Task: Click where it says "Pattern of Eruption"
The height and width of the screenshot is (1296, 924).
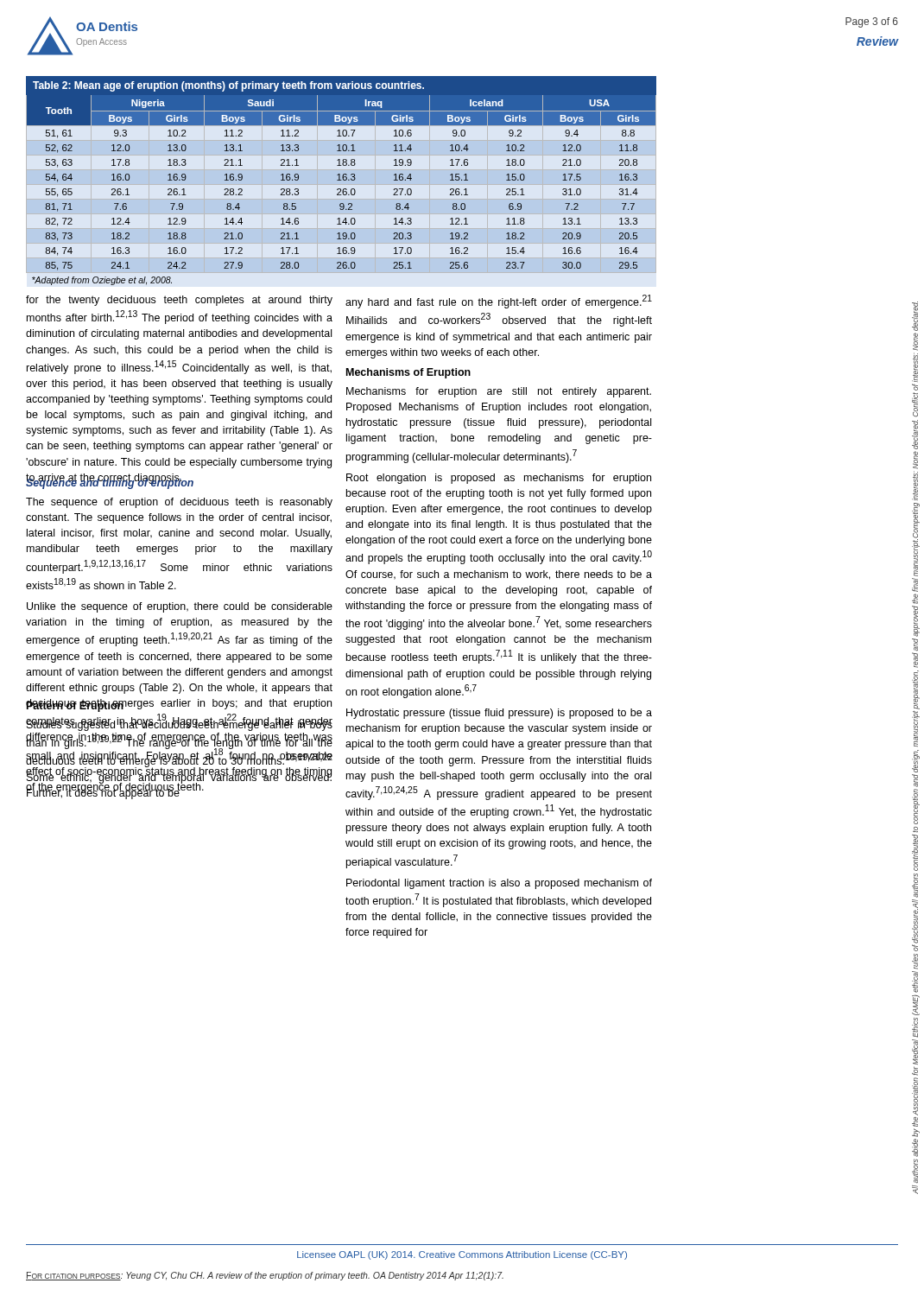Action: coord(75,706)
